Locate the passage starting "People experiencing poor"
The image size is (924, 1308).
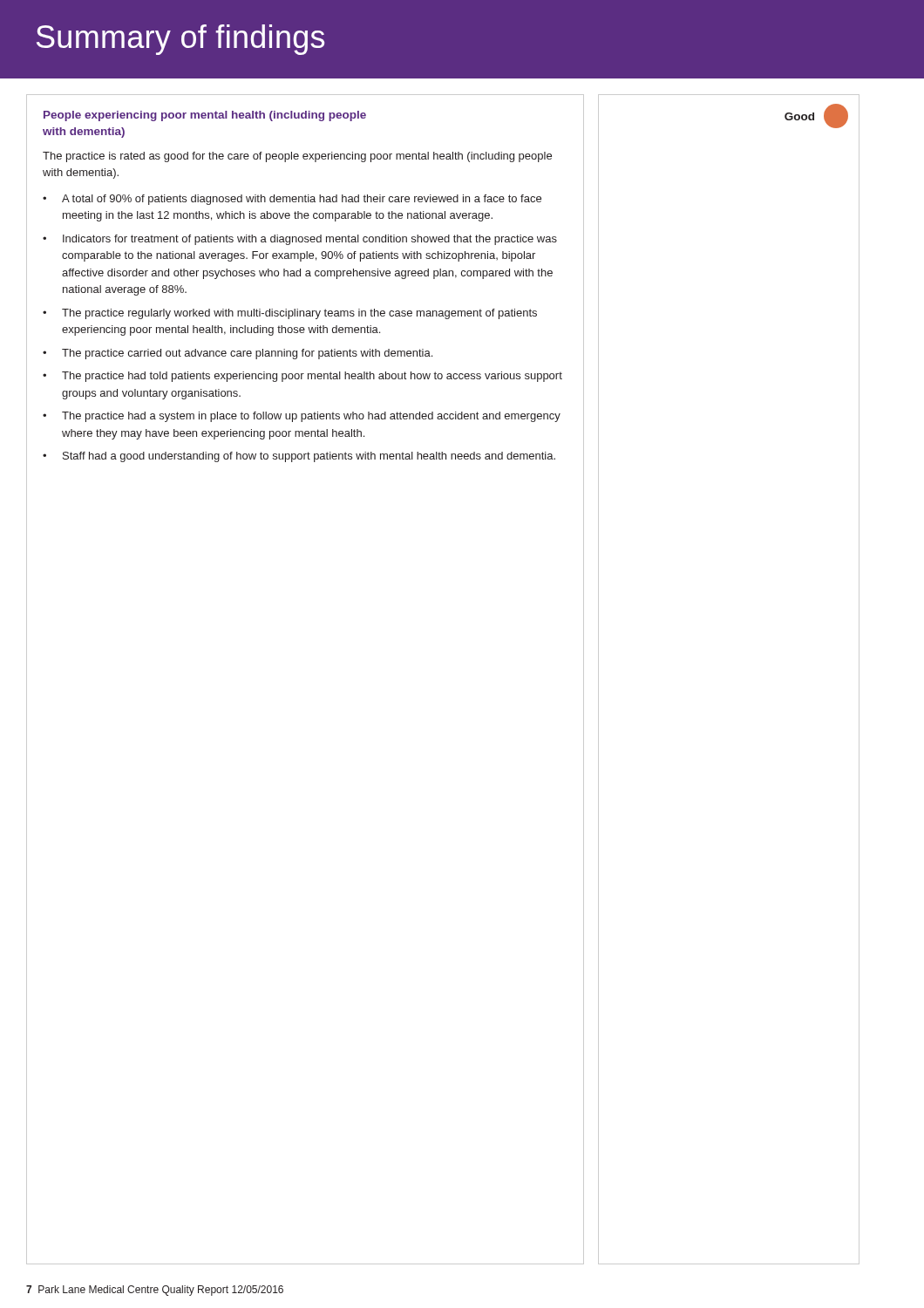click(x=205, y=123)
